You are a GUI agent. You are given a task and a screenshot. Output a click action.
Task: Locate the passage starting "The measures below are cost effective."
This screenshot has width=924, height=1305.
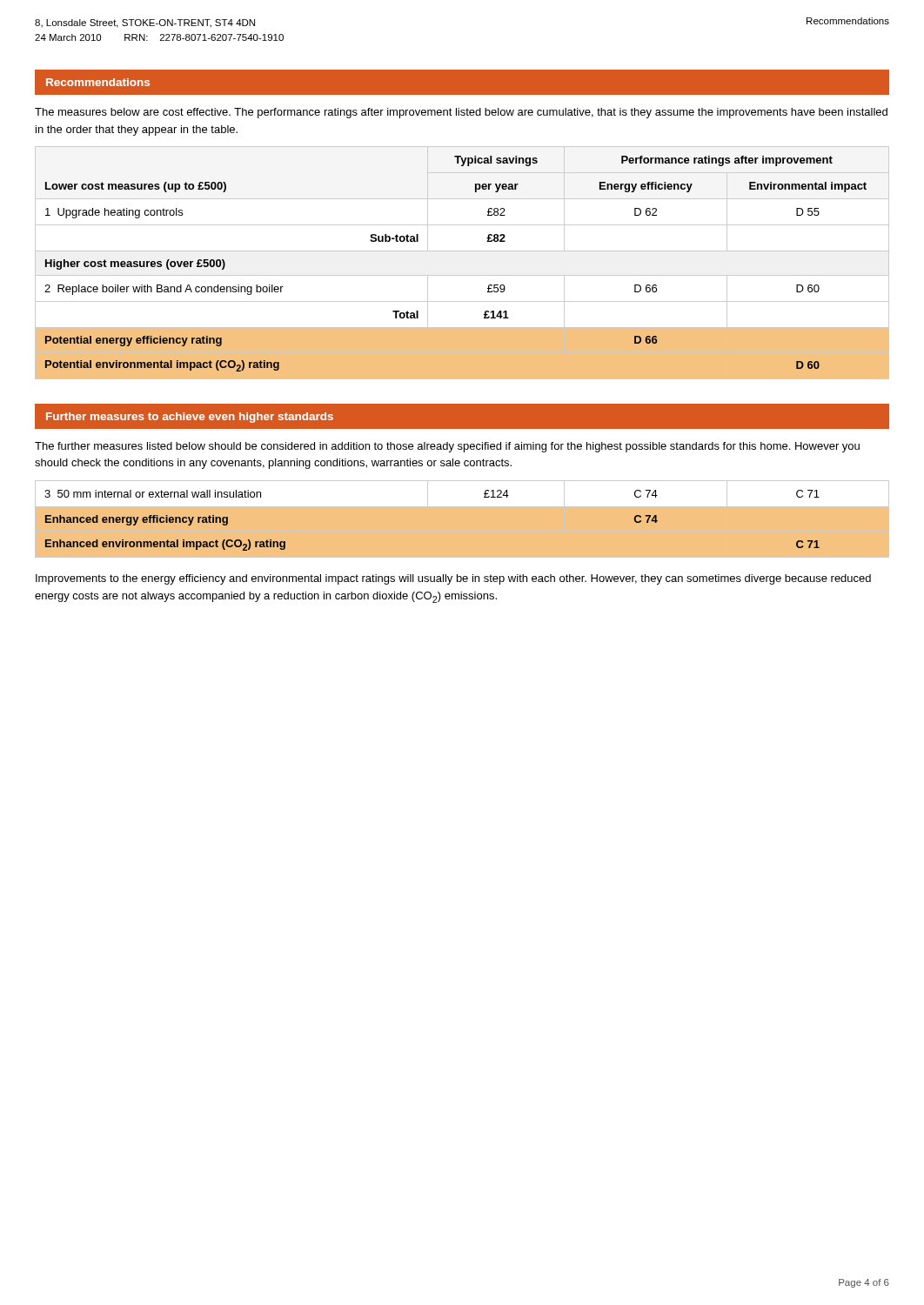(x=461, y=120)
